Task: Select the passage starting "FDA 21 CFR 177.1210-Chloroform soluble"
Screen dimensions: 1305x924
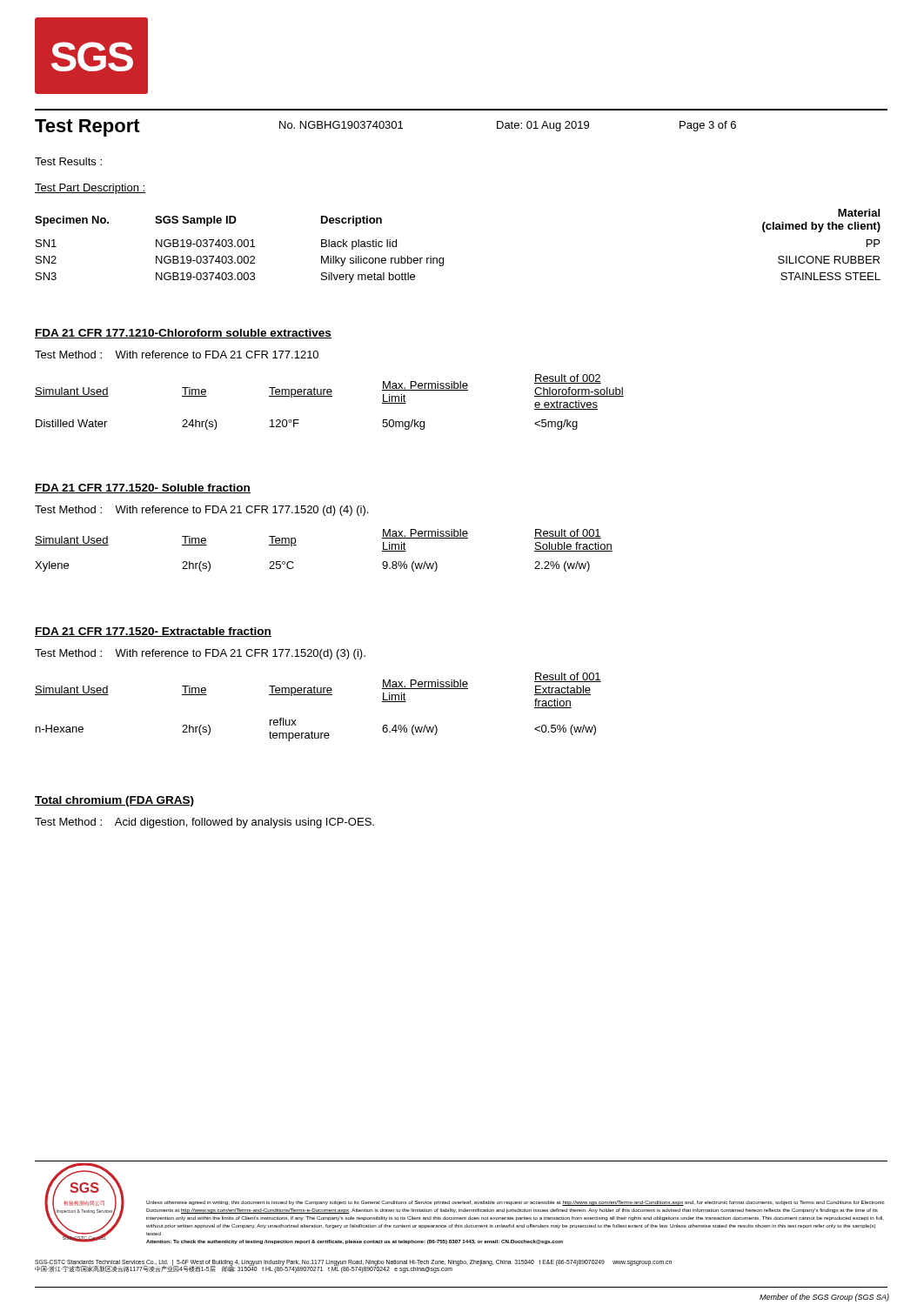Action: tap(183, 333)
